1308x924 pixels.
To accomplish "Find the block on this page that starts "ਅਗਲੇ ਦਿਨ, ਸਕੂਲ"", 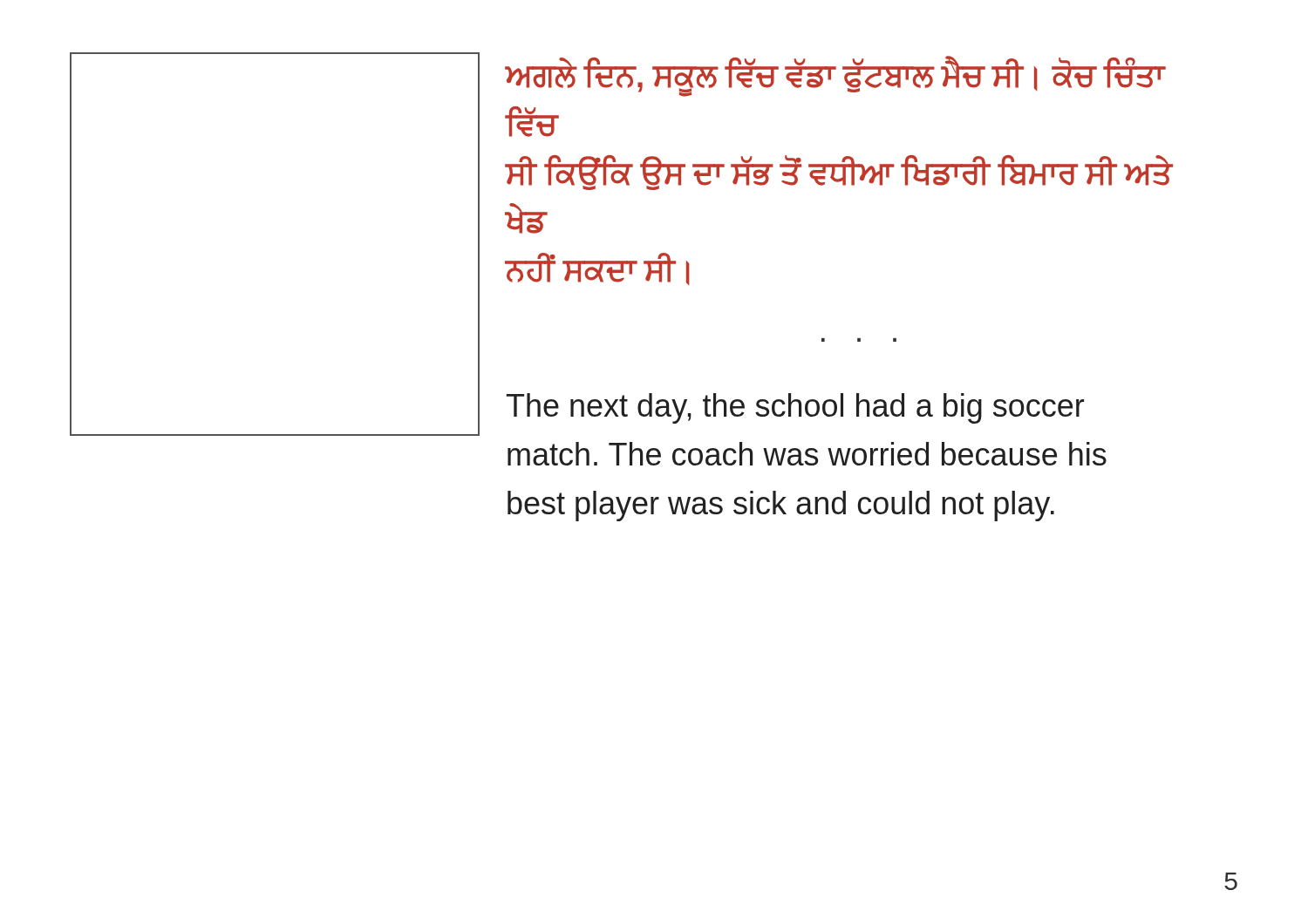I will (x=839, y=174).
